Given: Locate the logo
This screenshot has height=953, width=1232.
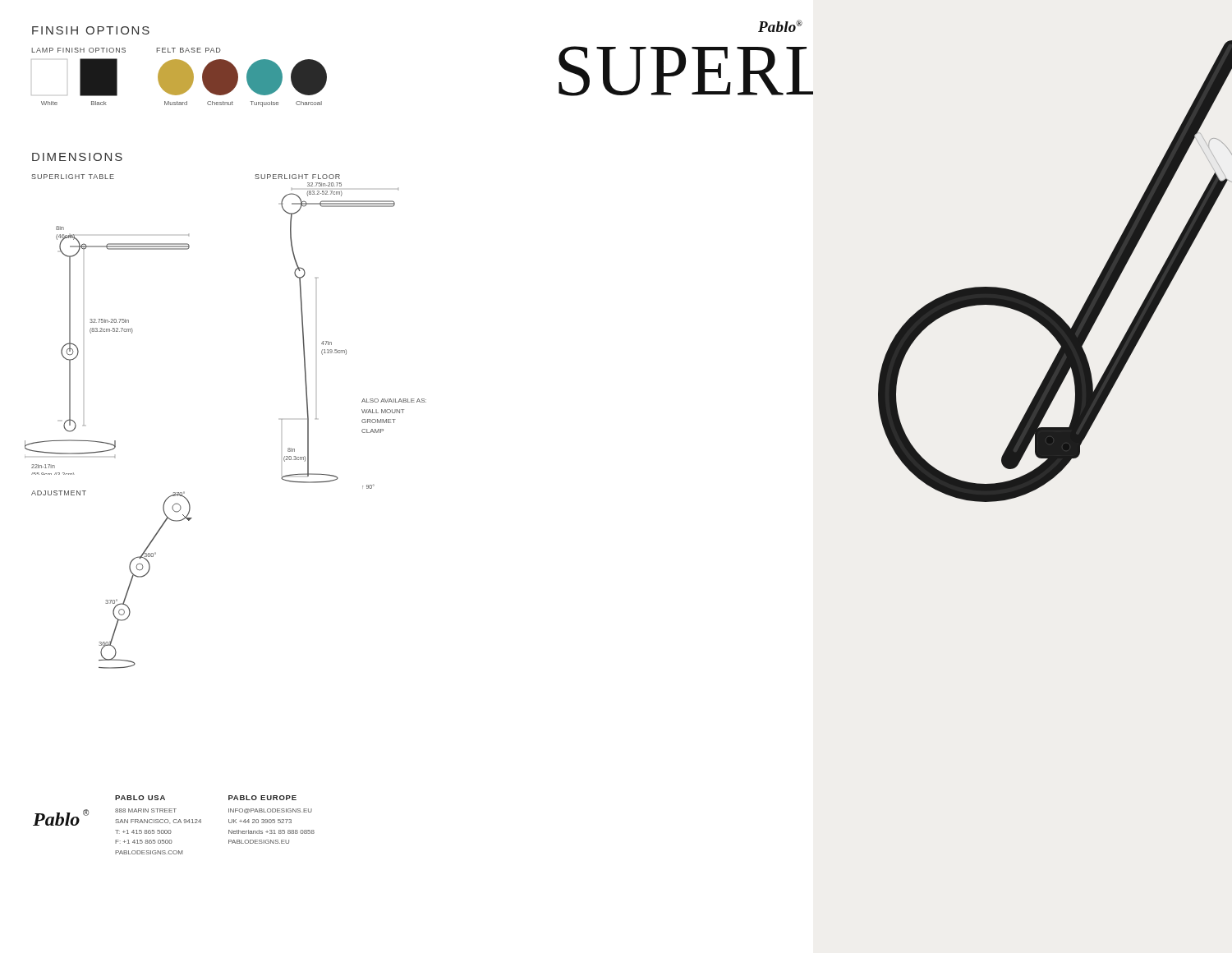Looking at the screenshot, I should 64,817.
